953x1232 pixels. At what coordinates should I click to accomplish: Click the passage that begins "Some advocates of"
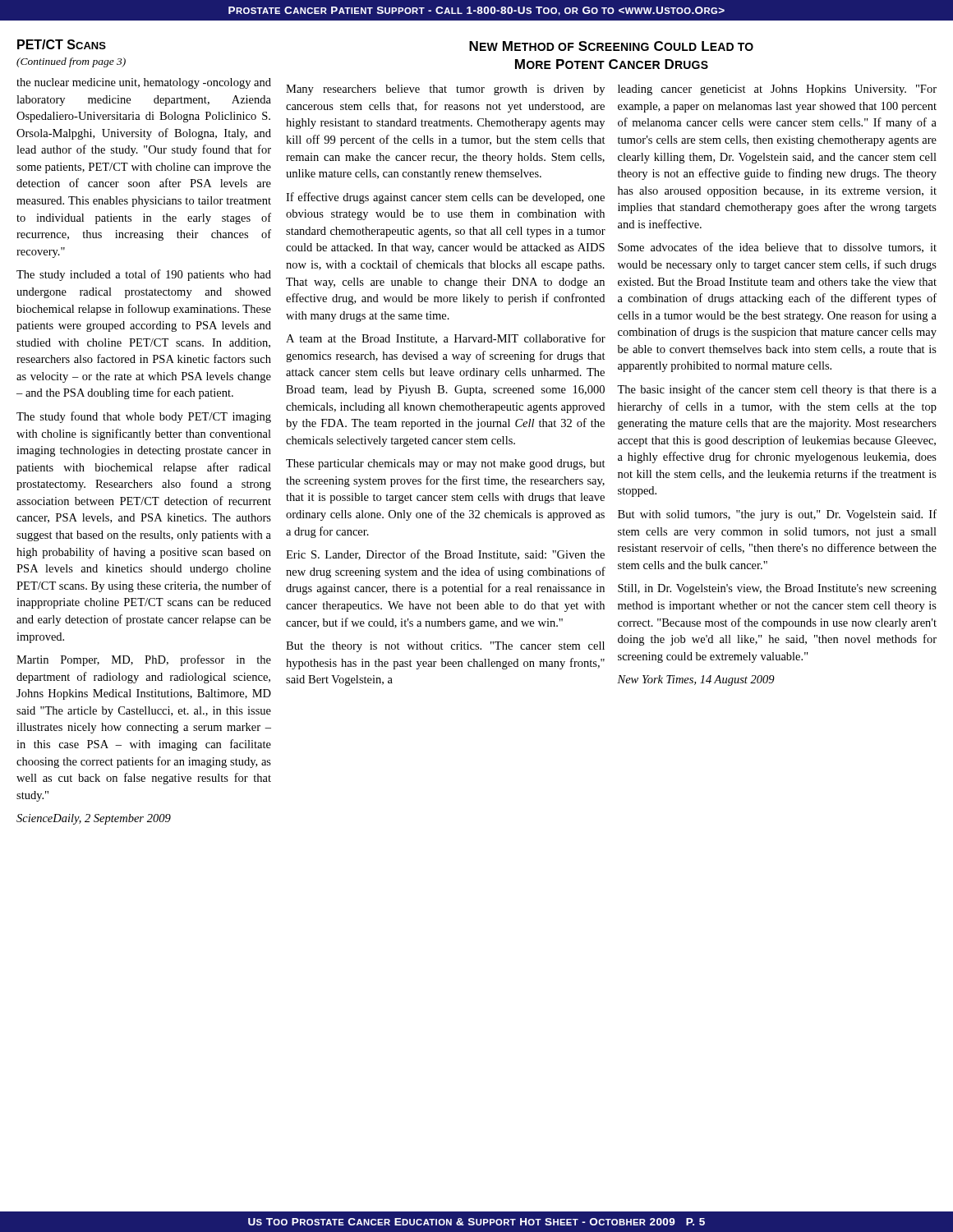click(777, 307)
